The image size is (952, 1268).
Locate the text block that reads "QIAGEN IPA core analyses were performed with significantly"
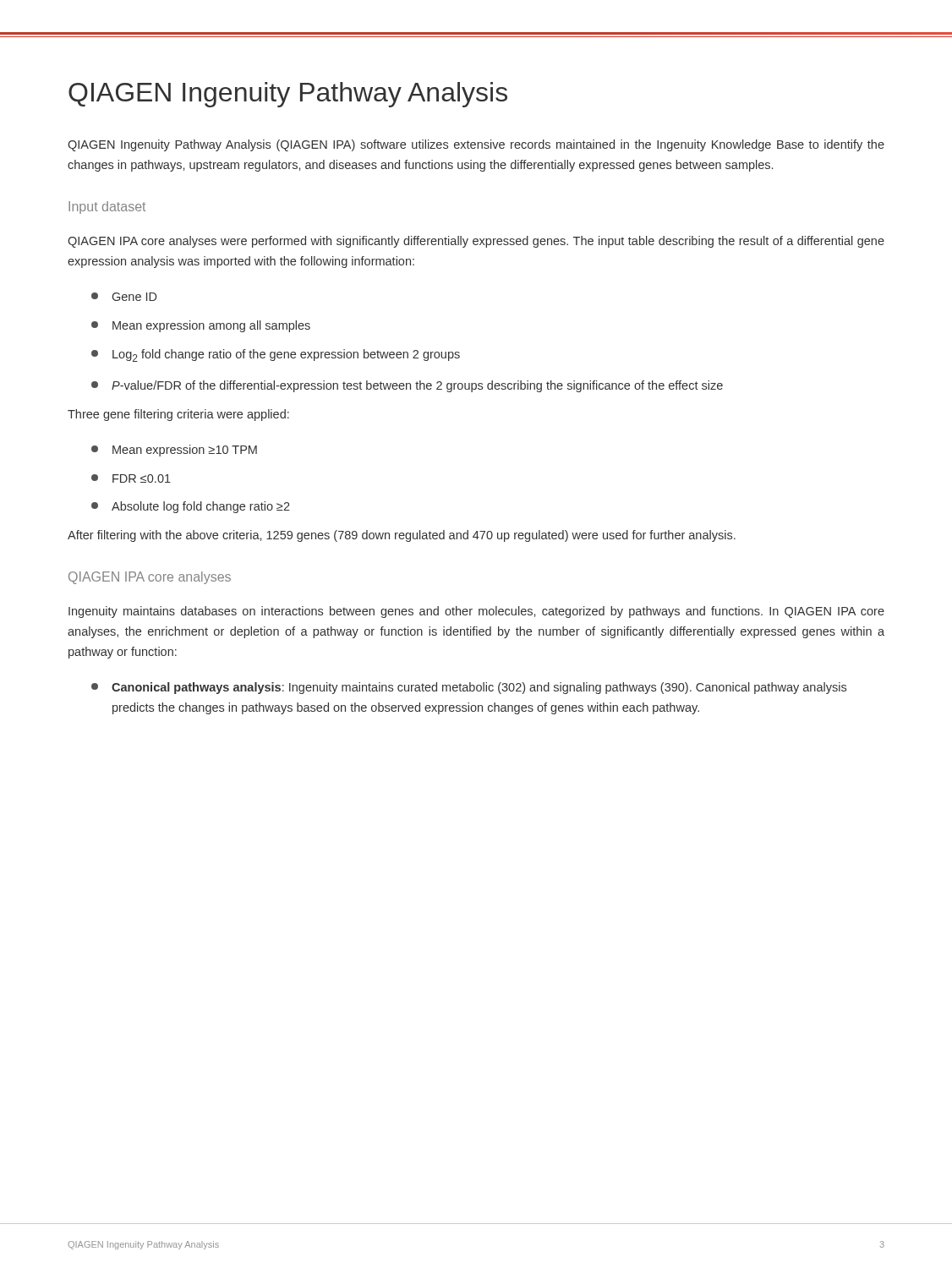pos(476,251)
